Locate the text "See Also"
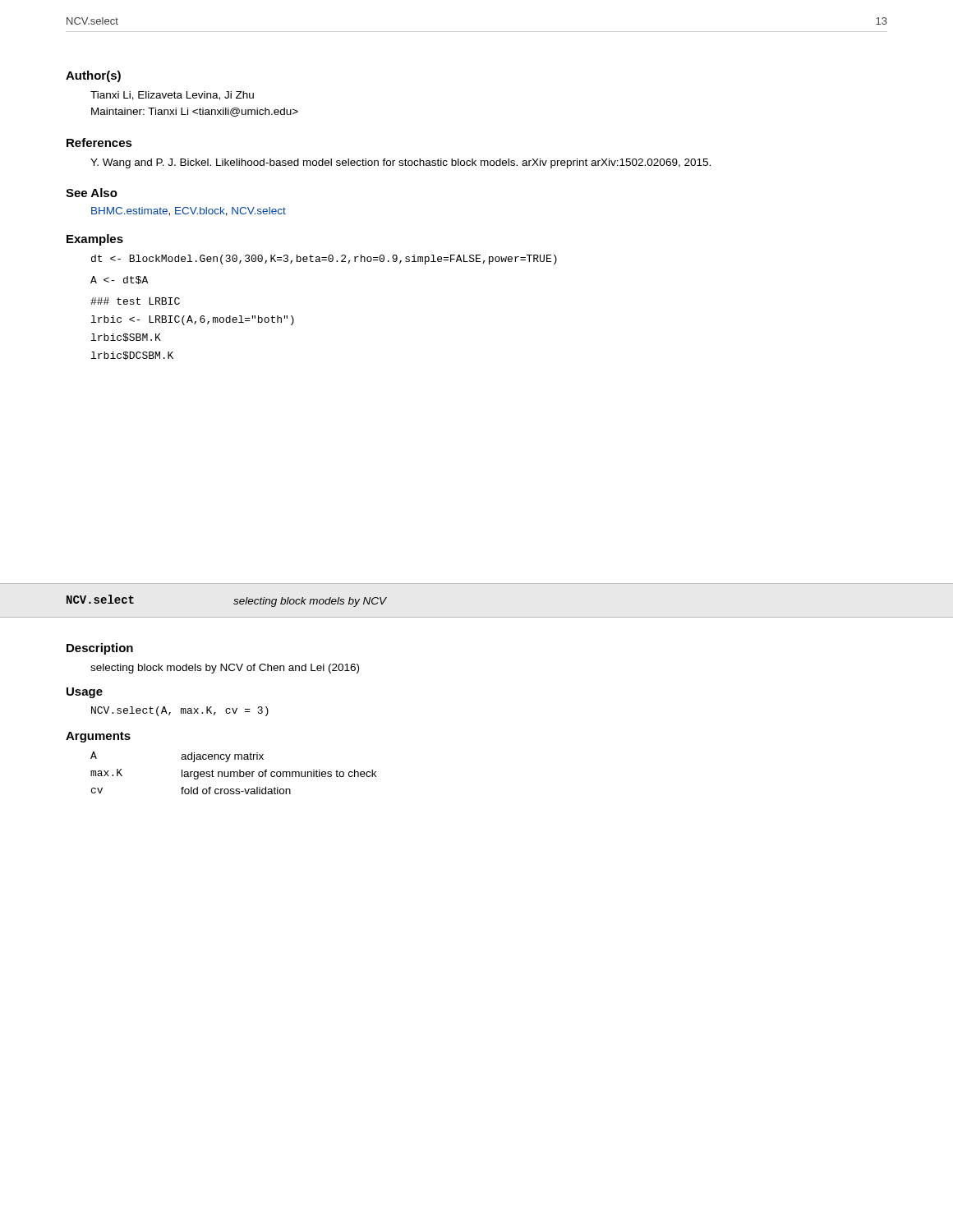The height and width of the screenshot is (1232, 953). (92, 192)
